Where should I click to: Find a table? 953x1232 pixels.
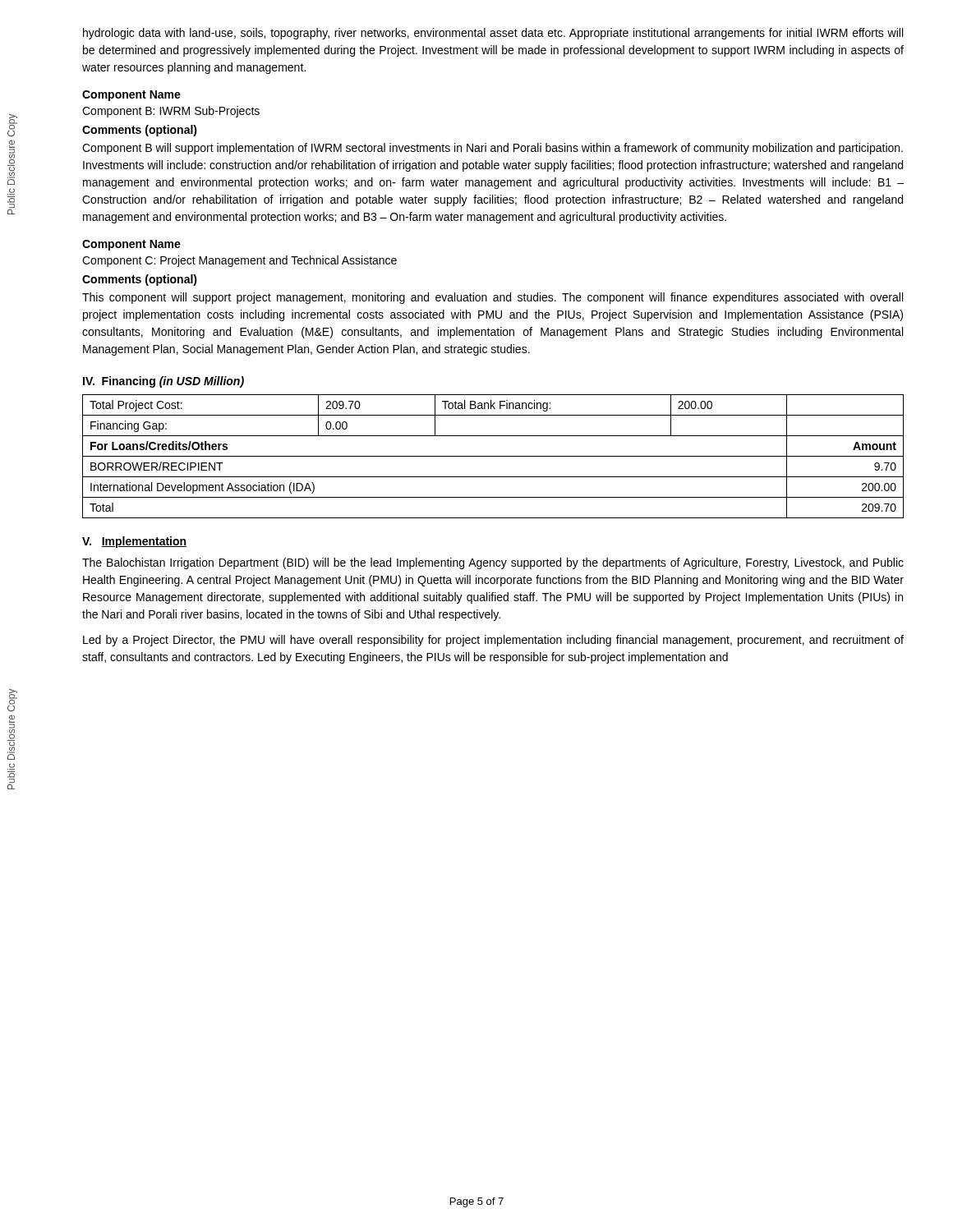coord(493,456)
